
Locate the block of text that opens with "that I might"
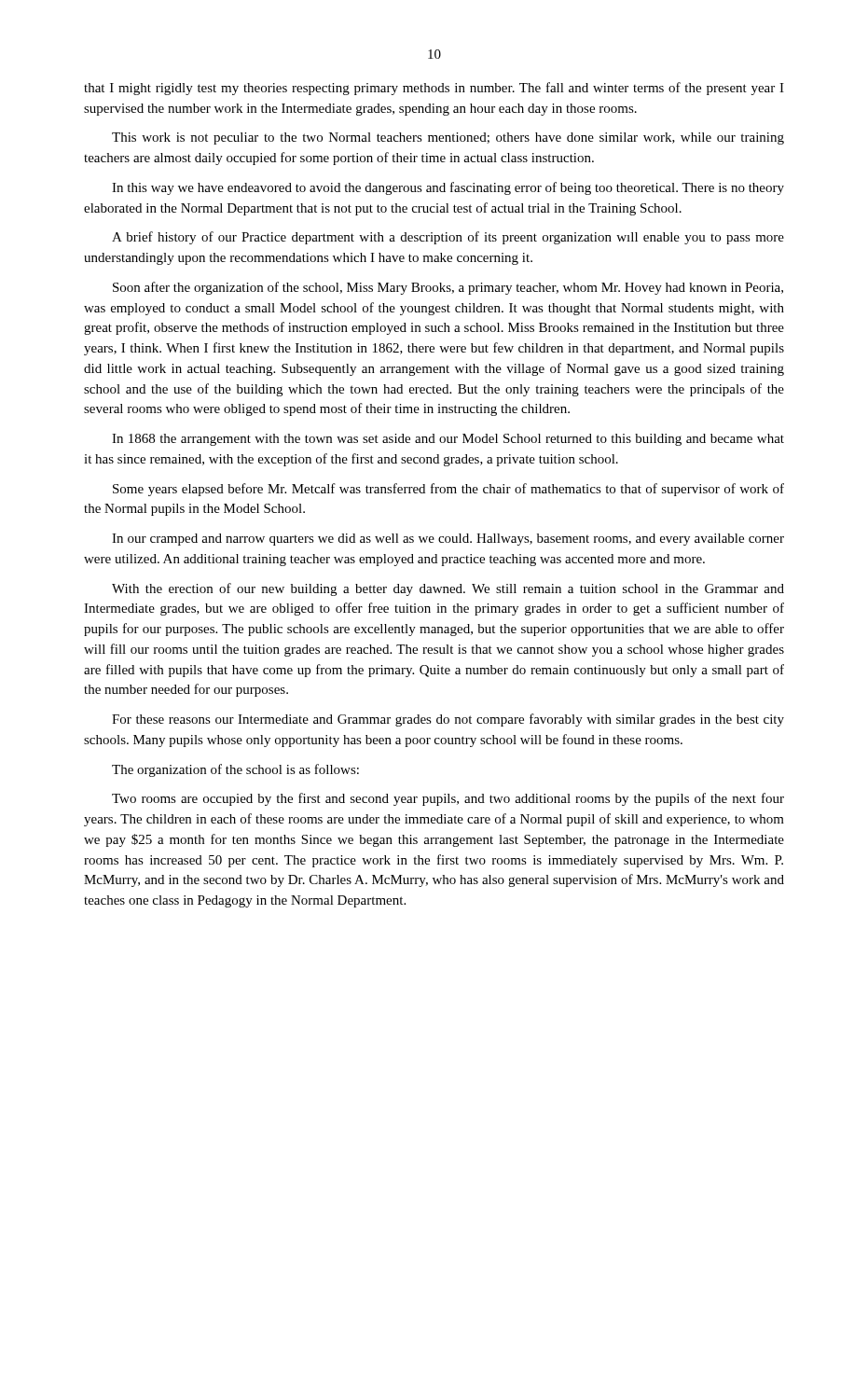click(434, 98)
